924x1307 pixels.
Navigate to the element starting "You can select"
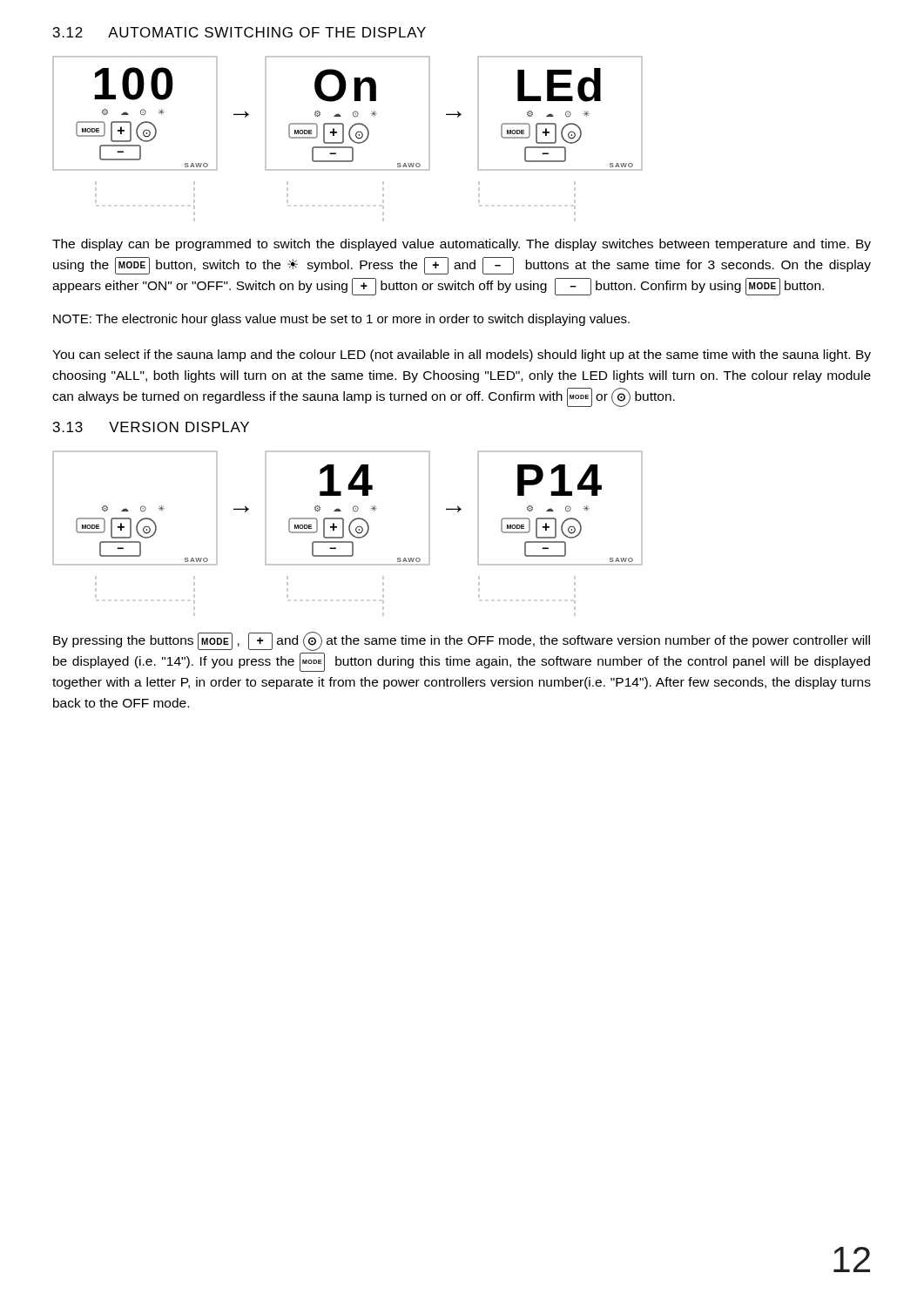pos(462,377)
